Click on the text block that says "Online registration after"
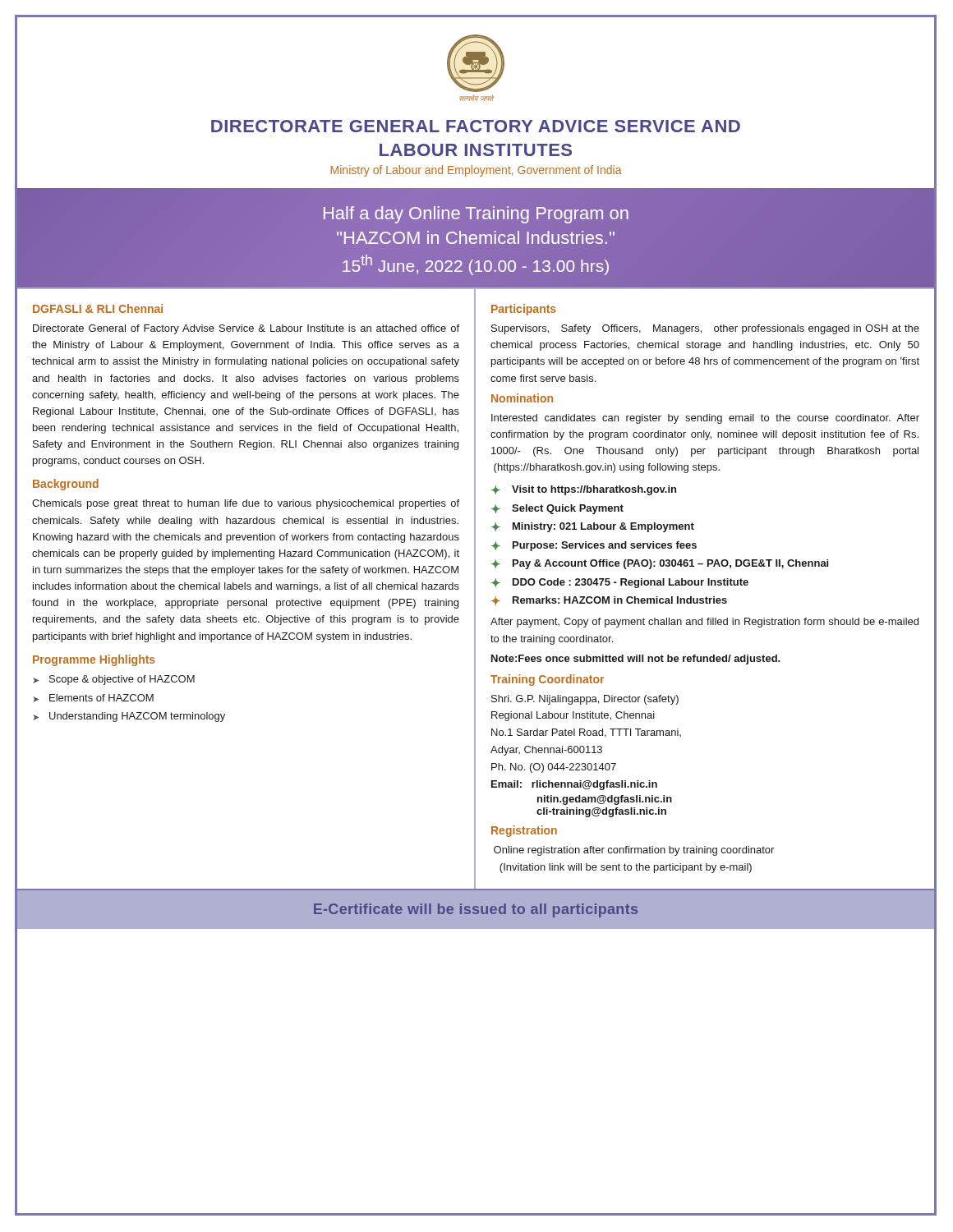953x1232 pixels. coord(632,858)
